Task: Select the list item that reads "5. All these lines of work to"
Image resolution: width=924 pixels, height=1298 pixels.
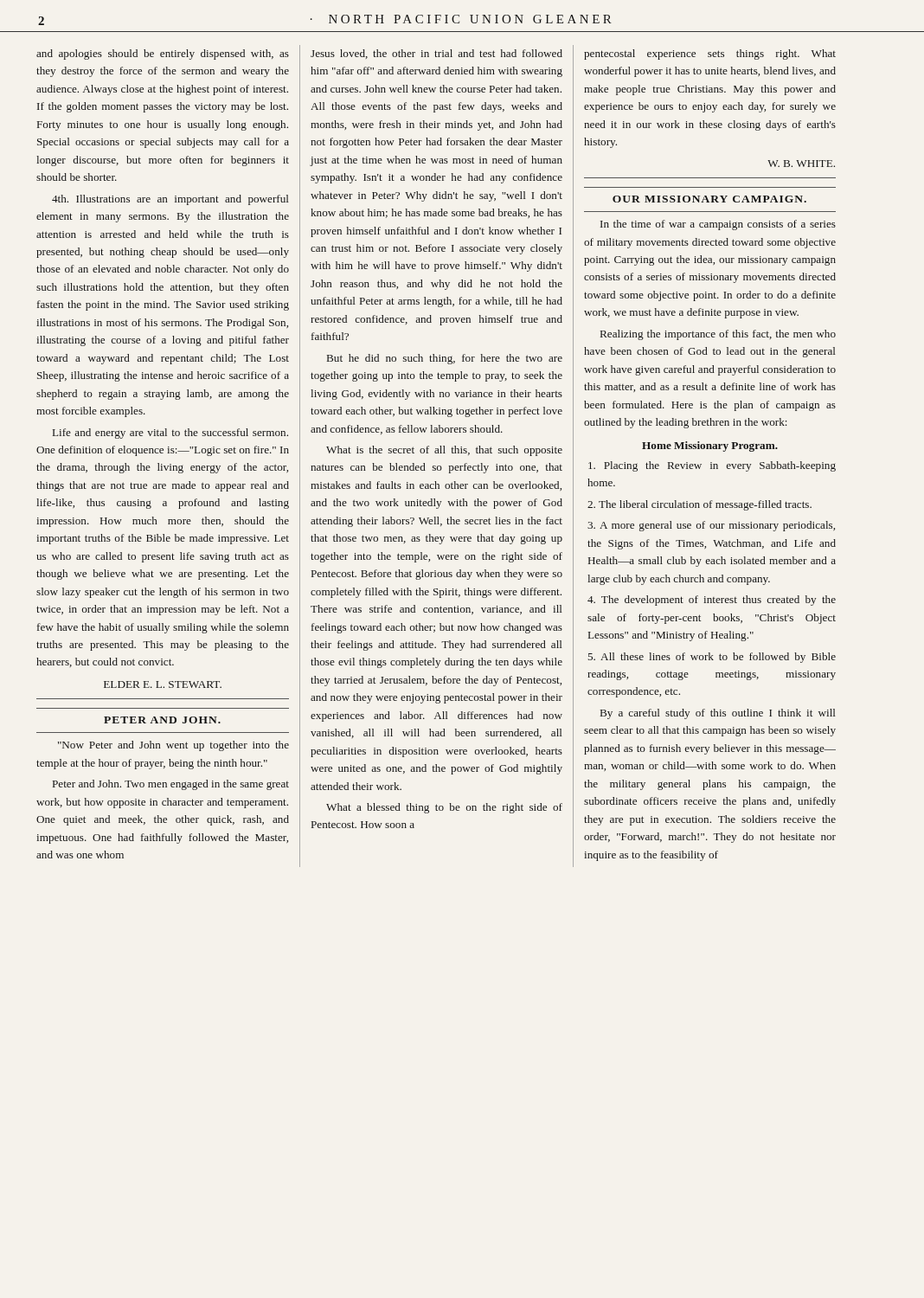Action: (712, 674)
